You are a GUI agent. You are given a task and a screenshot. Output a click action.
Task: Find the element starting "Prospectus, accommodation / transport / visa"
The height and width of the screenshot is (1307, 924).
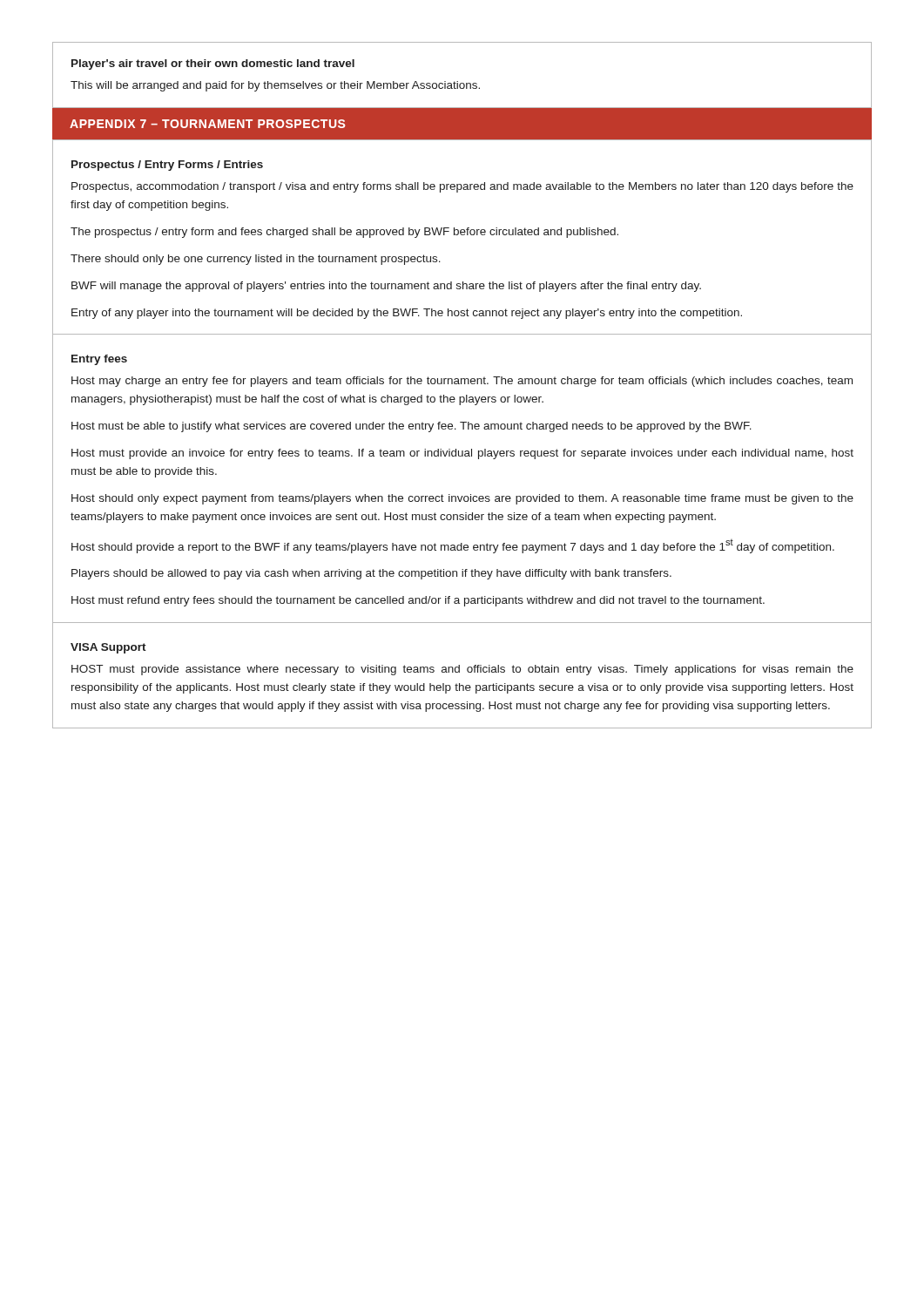[462, 195]
